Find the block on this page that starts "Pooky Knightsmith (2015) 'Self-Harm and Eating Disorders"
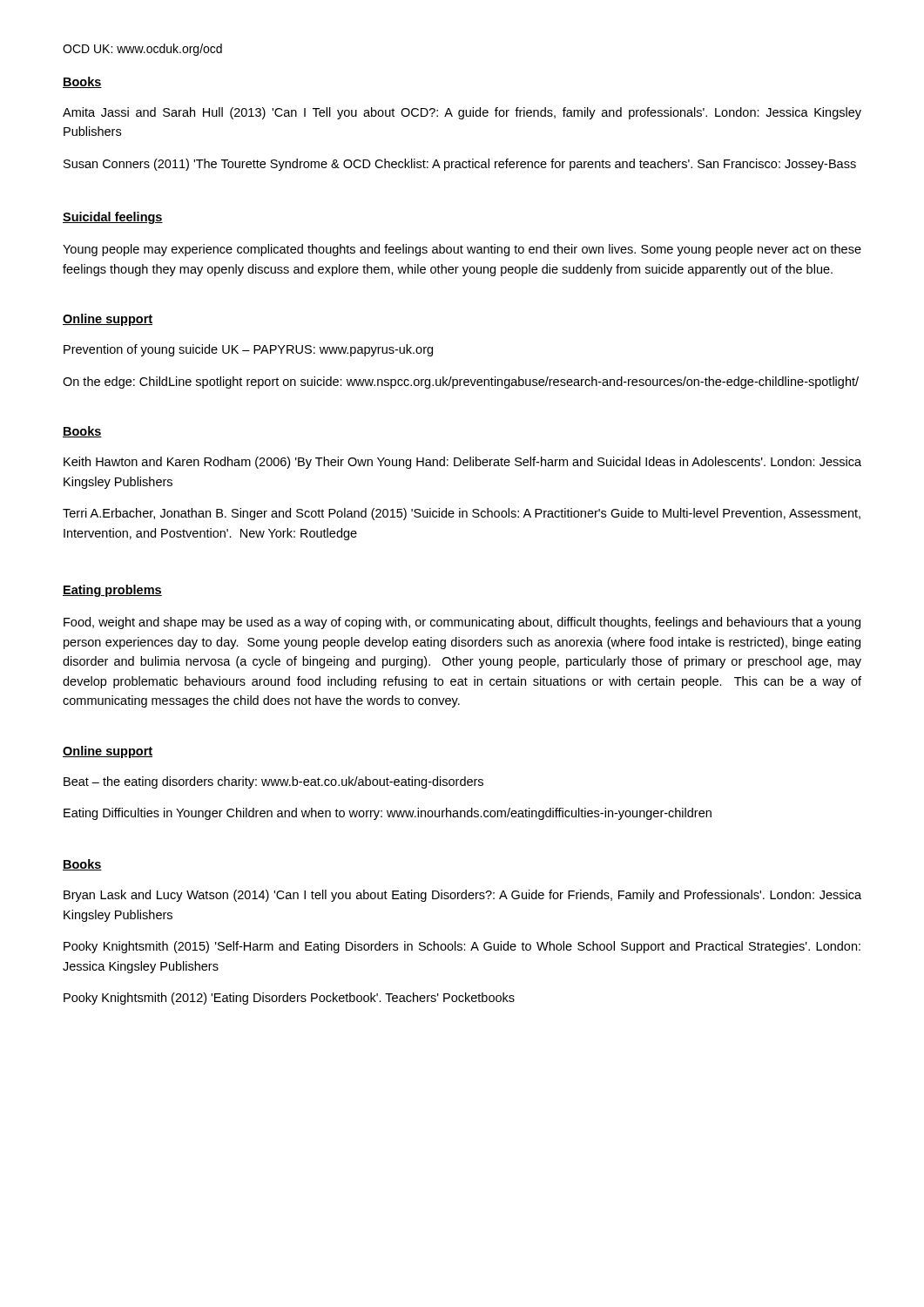 coord(462,956)
